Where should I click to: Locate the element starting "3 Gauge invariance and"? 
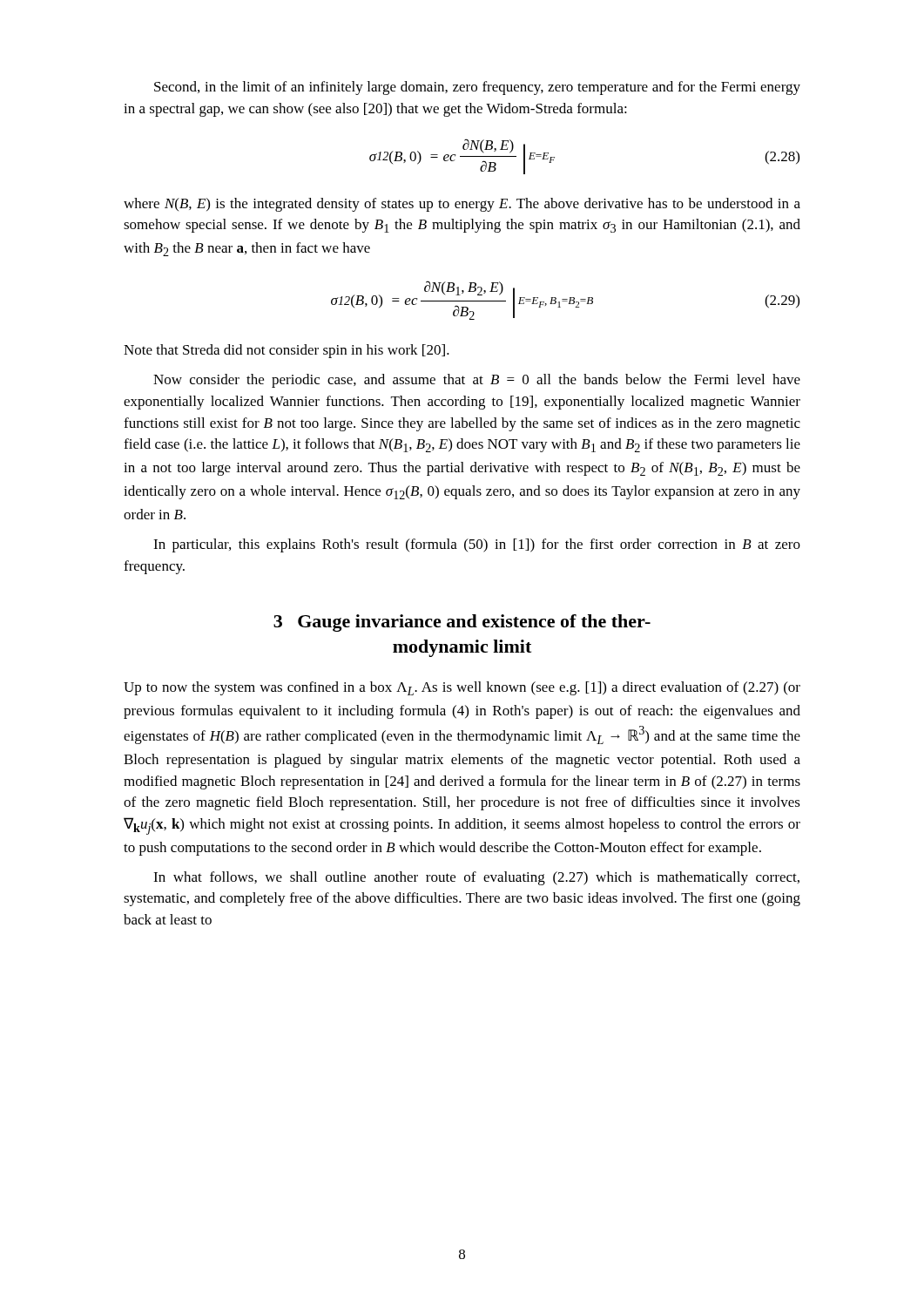pyautogui.click(x=462, y=634)
